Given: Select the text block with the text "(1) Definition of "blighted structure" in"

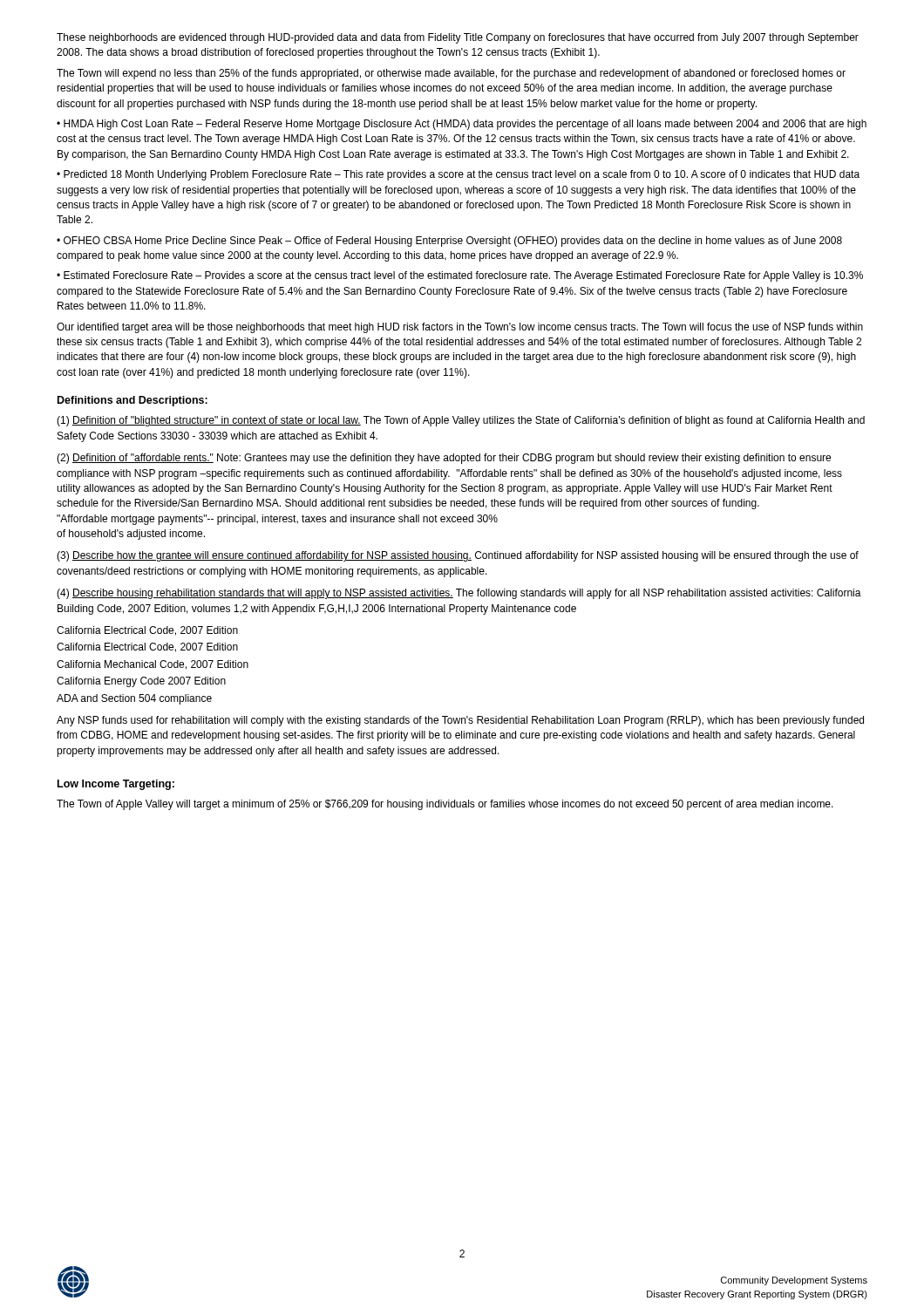Looking at the screenshot, I should click(462, 429).
